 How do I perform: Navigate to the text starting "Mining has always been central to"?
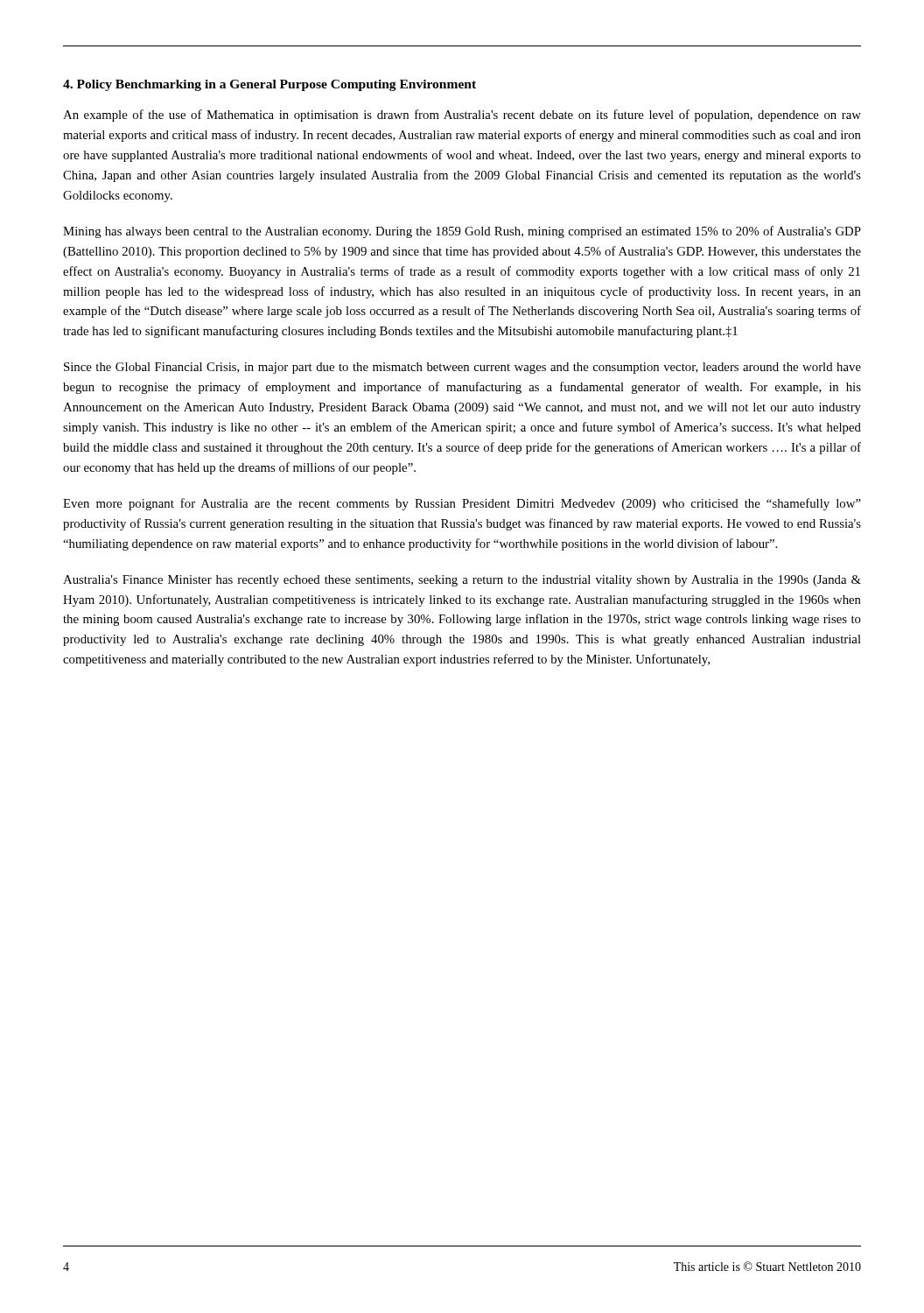[462, 281]
